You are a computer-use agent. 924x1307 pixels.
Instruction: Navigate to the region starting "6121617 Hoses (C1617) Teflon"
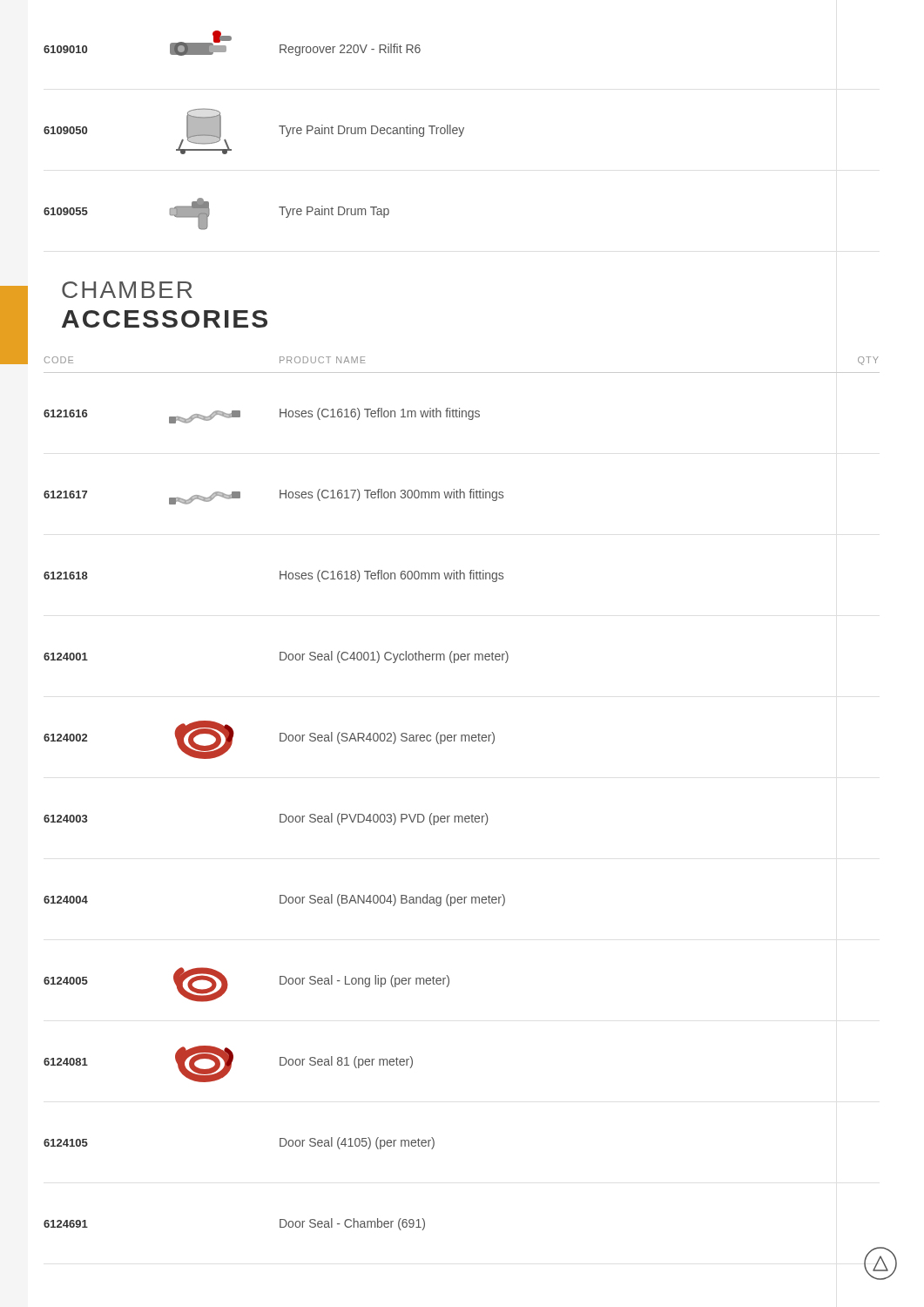tap(427, 494)
